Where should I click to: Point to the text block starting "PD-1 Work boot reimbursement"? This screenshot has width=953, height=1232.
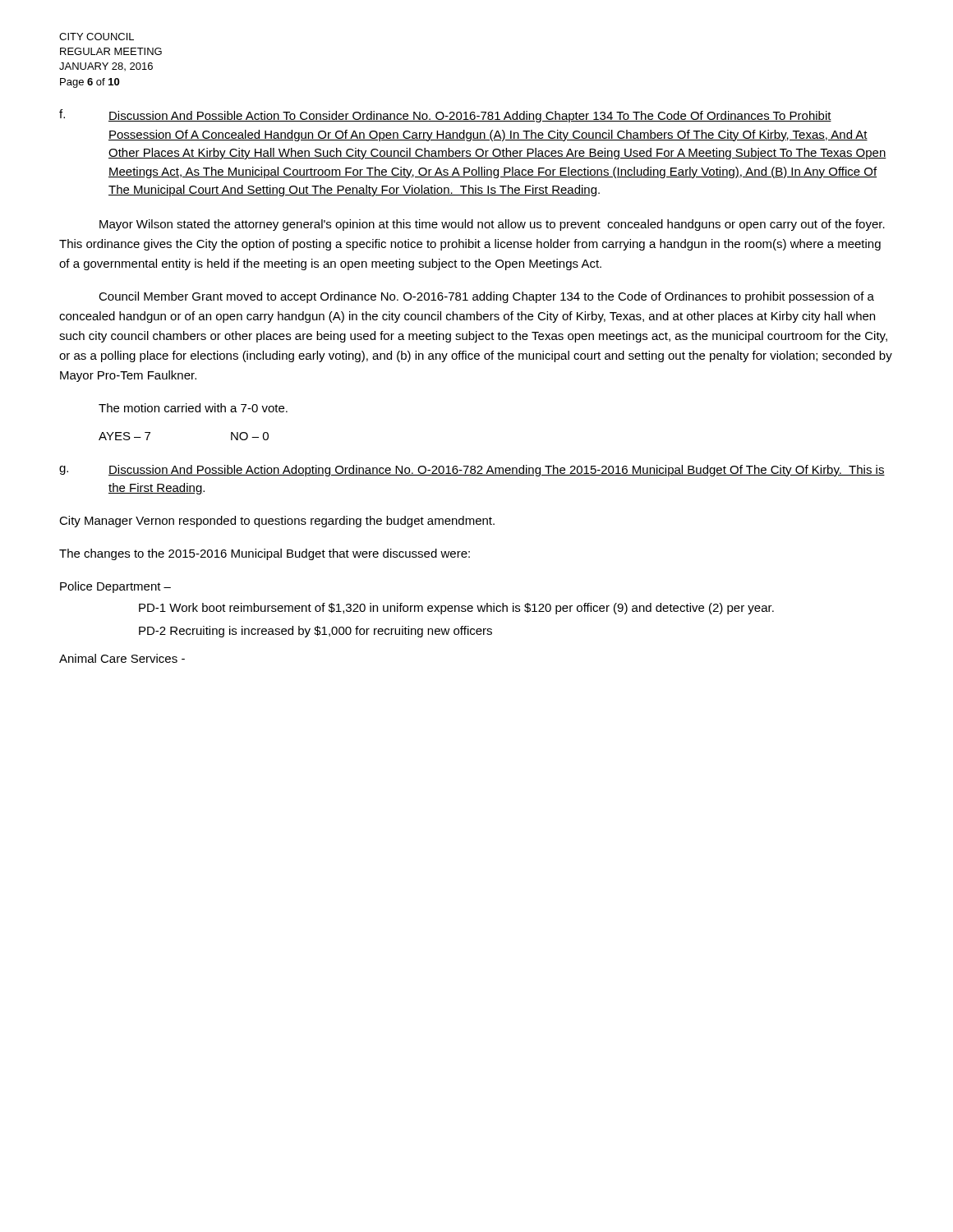(456, 607)
